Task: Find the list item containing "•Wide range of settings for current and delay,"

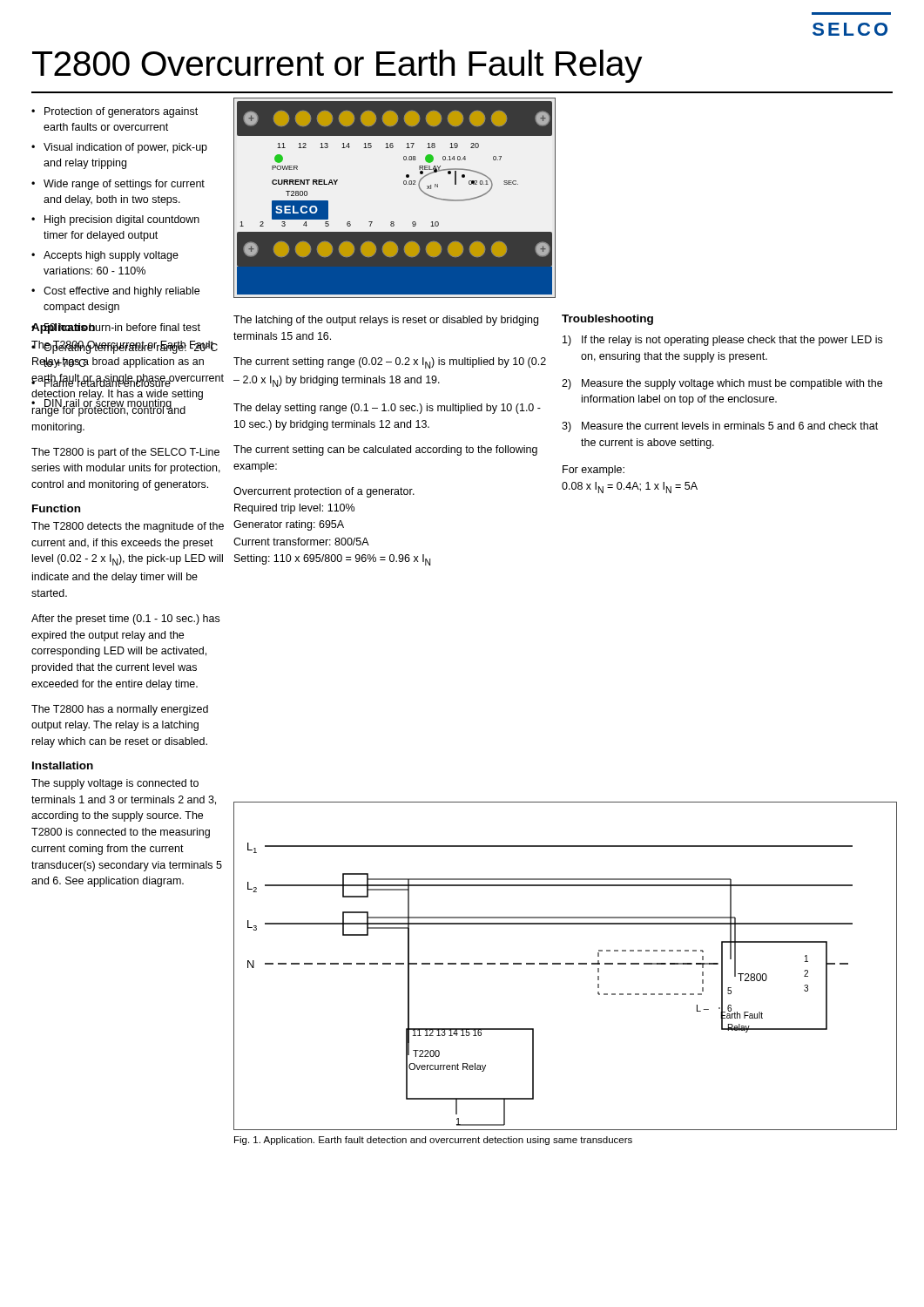Action: coord(118,190)
